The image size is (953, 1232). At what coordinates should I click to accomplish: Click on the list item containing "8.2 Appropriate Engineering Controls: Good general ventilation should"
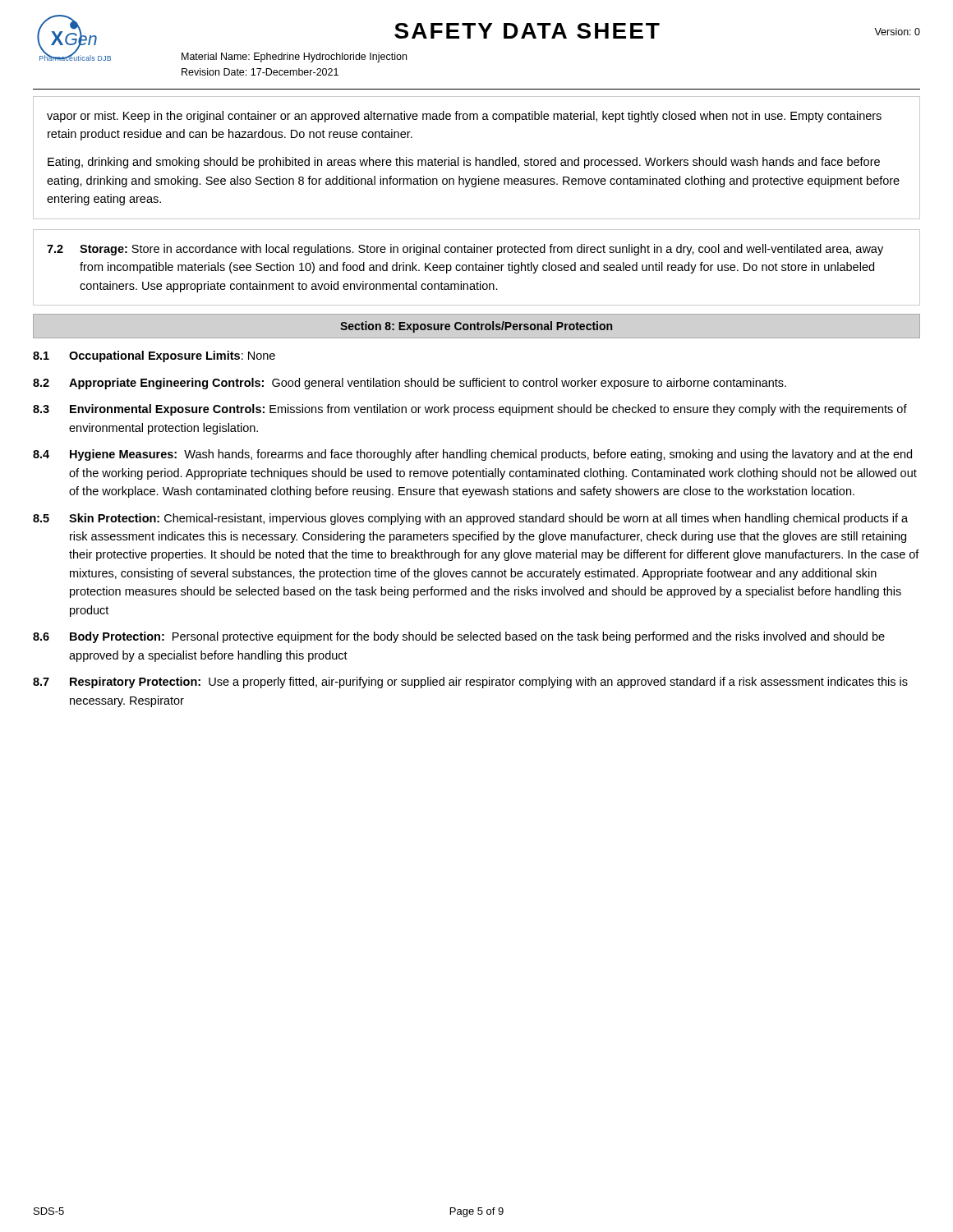tap(476, 383)
